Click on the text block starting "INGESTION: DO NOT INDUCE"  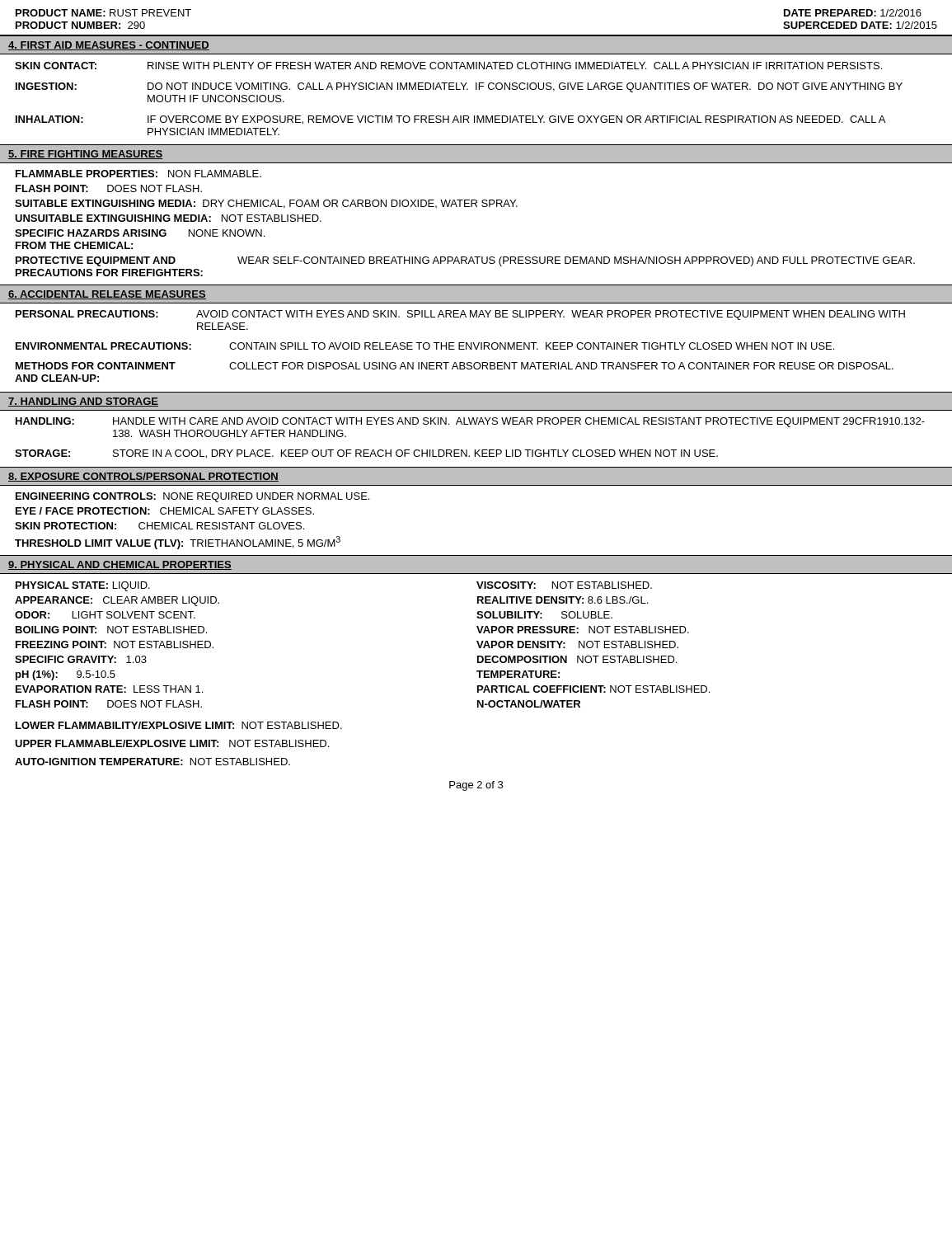pos(476,92)
